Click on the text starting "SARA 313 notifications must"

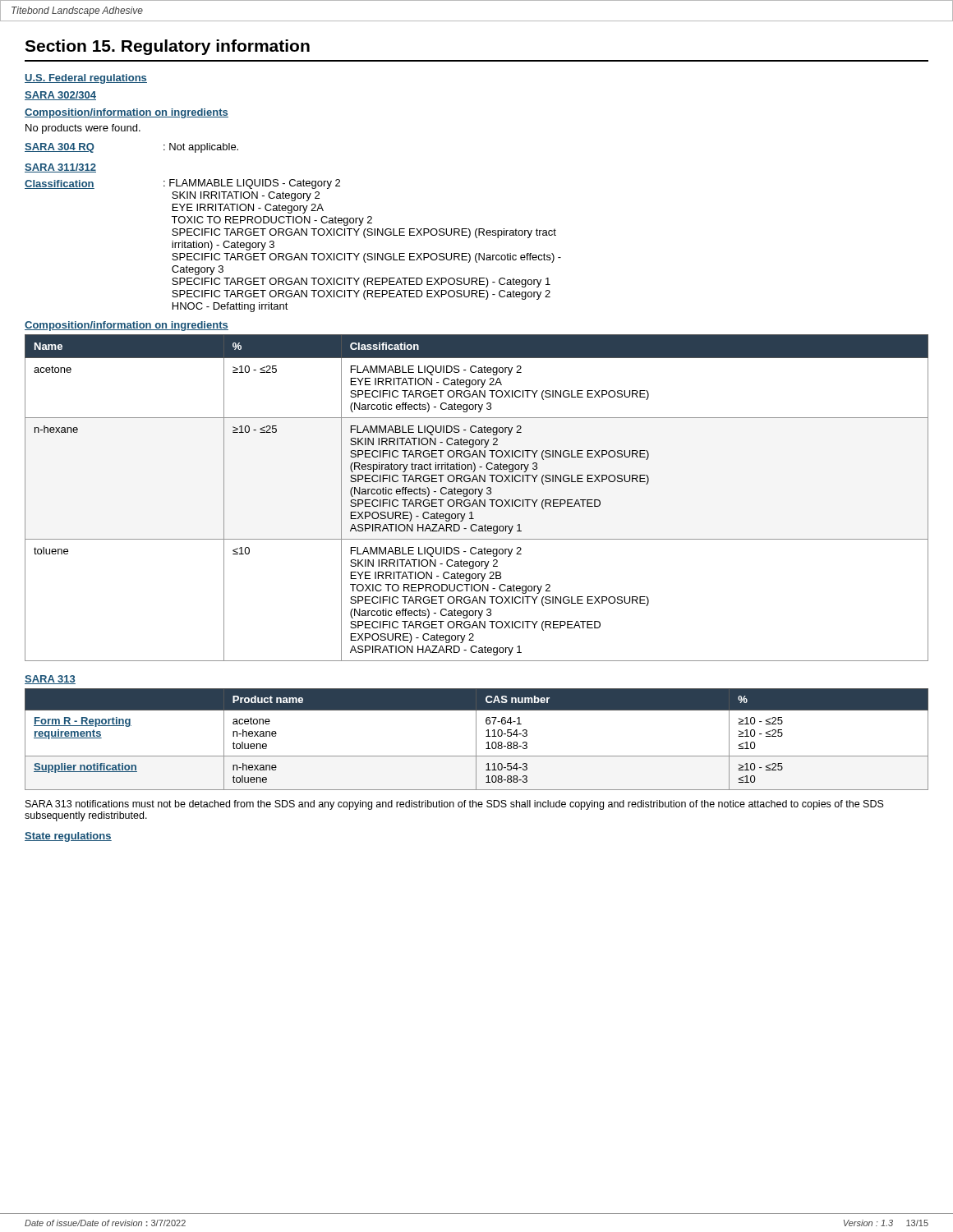(454, 810)
